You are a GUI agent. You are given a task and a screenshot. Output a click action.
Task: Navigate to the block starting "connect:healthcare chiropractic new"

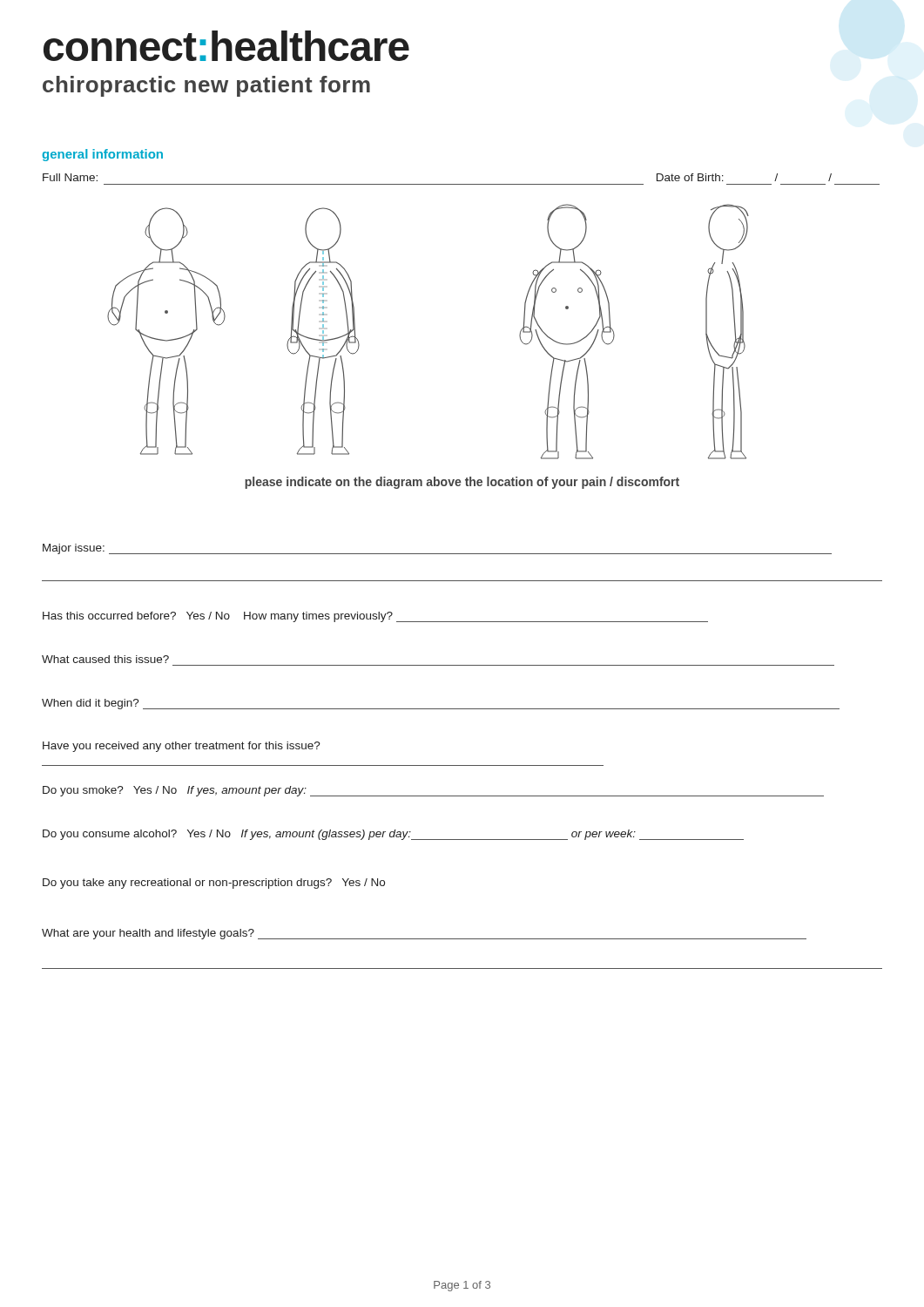pyautogui.click(x=347, y=62)
